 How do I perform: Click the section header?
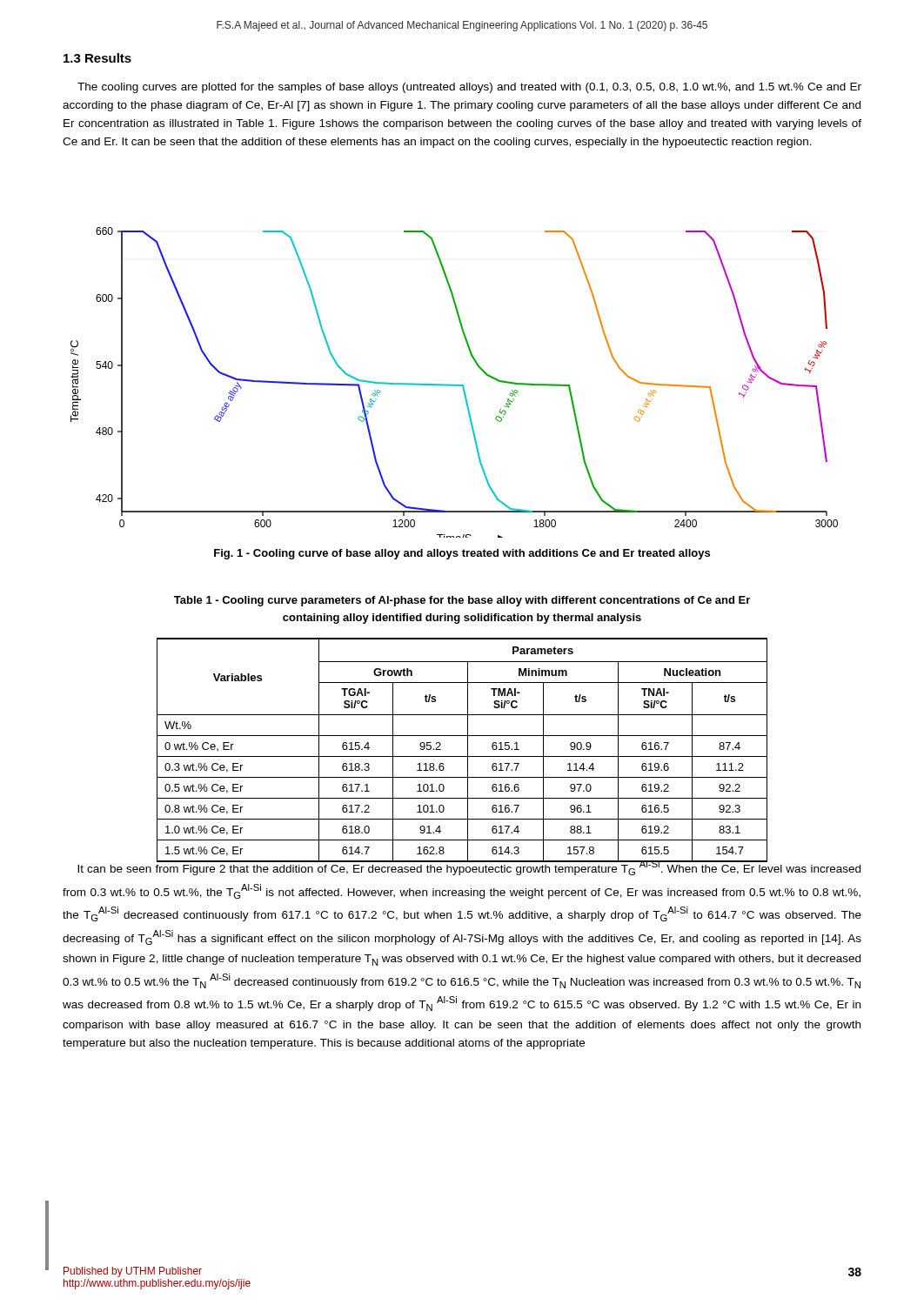coord(97,58)
